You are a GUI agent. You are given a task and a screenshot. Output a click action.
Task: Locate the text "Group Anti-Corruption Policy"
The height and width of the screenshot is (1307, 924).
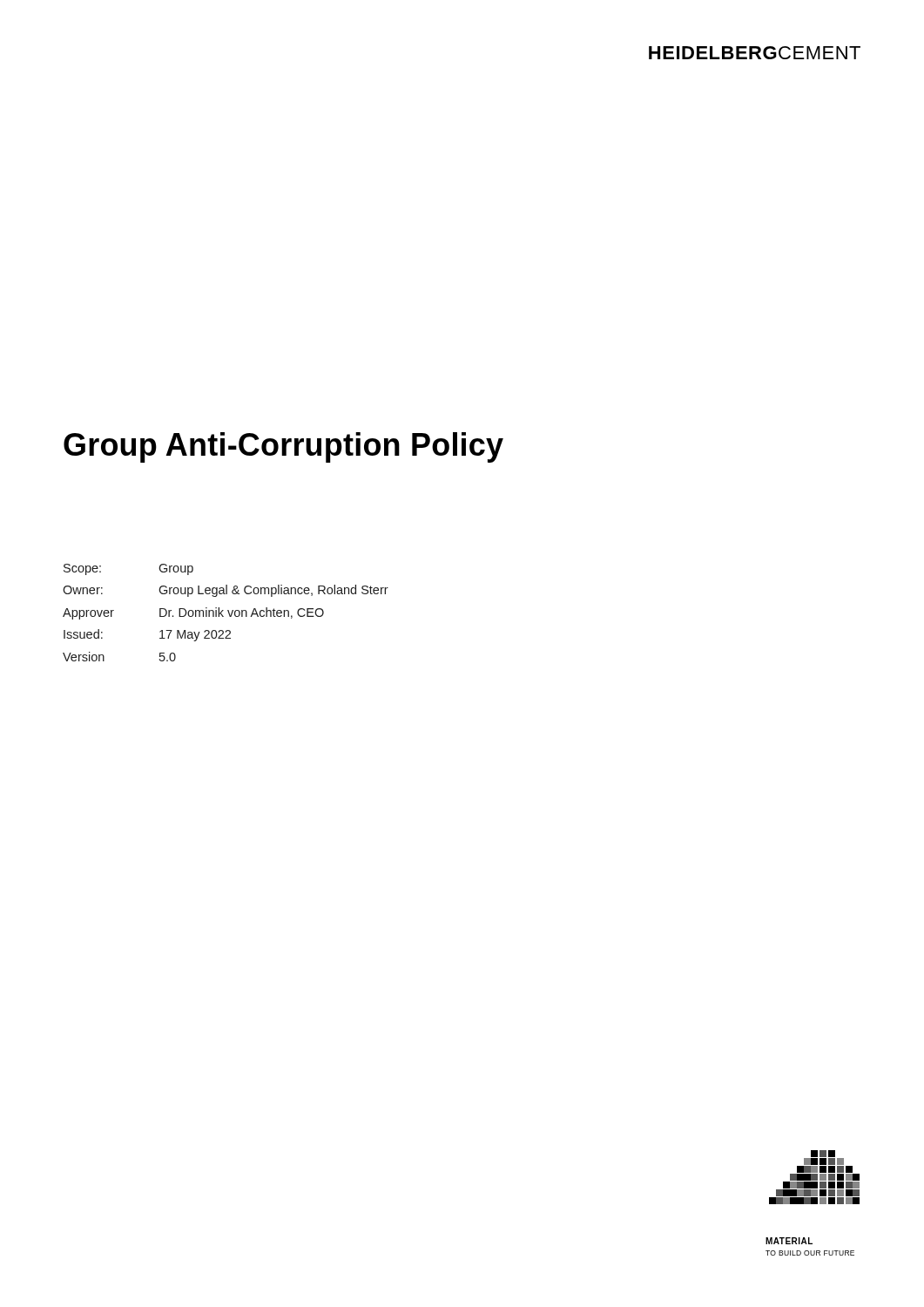[x=462, y=445]
